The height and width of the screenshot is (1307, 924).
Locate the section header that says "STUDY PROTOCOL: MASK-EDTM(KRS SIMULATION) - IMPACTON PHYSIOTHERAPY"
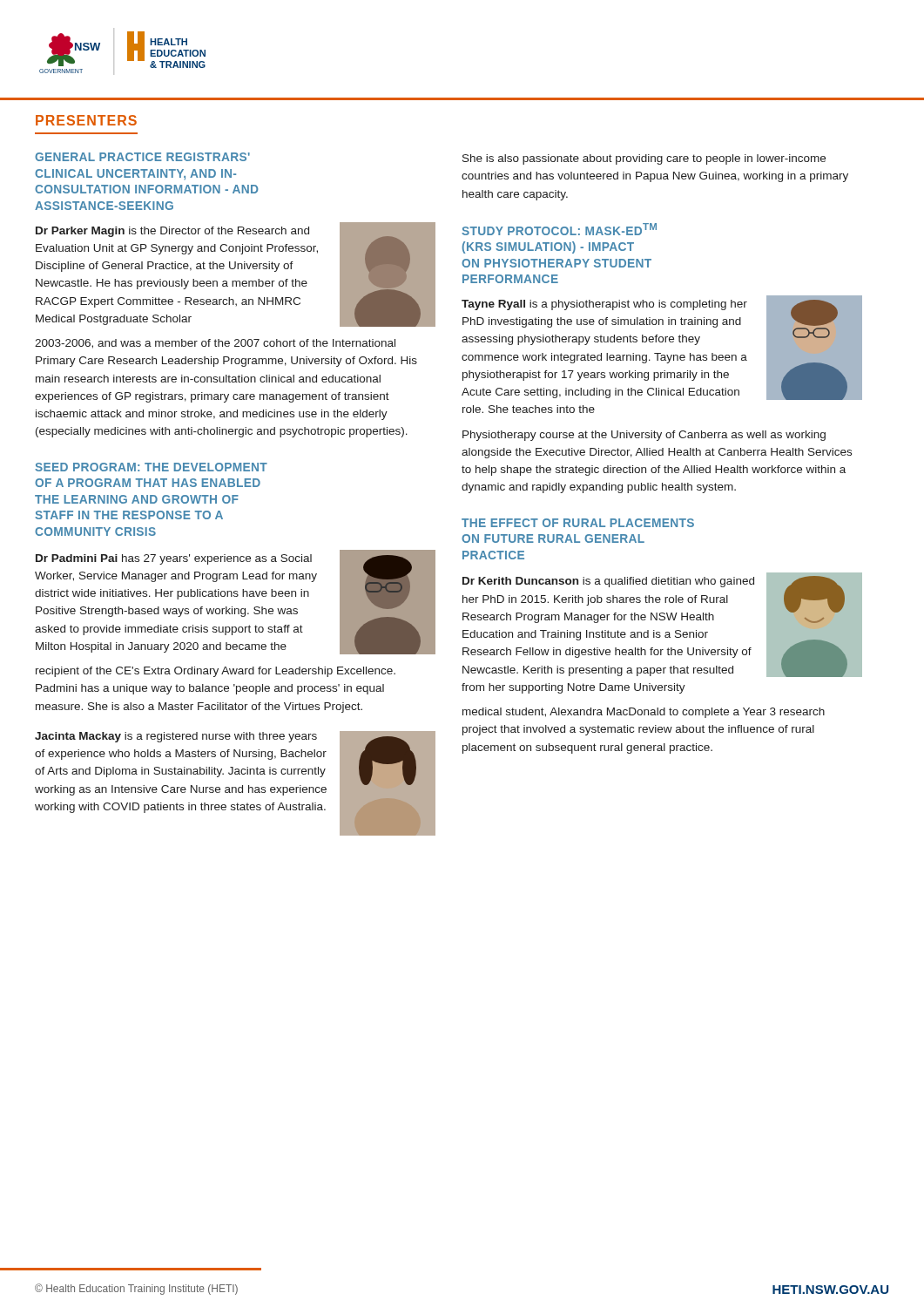[x=559, y=229]
